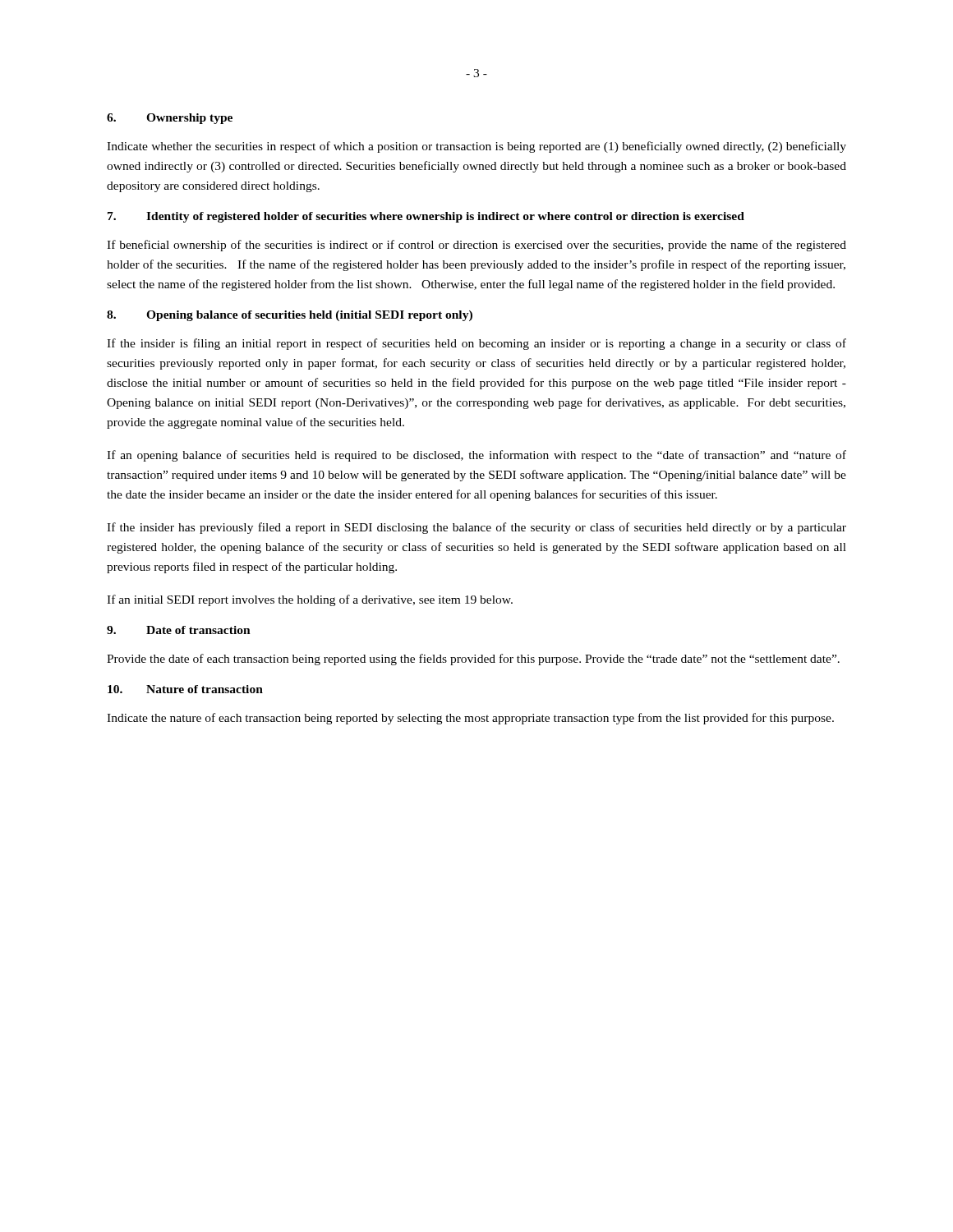The width and height of the screenshot is (953, 1232).
Task: Select the element starting "9. Date of transaction"
Action: coord(179,630)
